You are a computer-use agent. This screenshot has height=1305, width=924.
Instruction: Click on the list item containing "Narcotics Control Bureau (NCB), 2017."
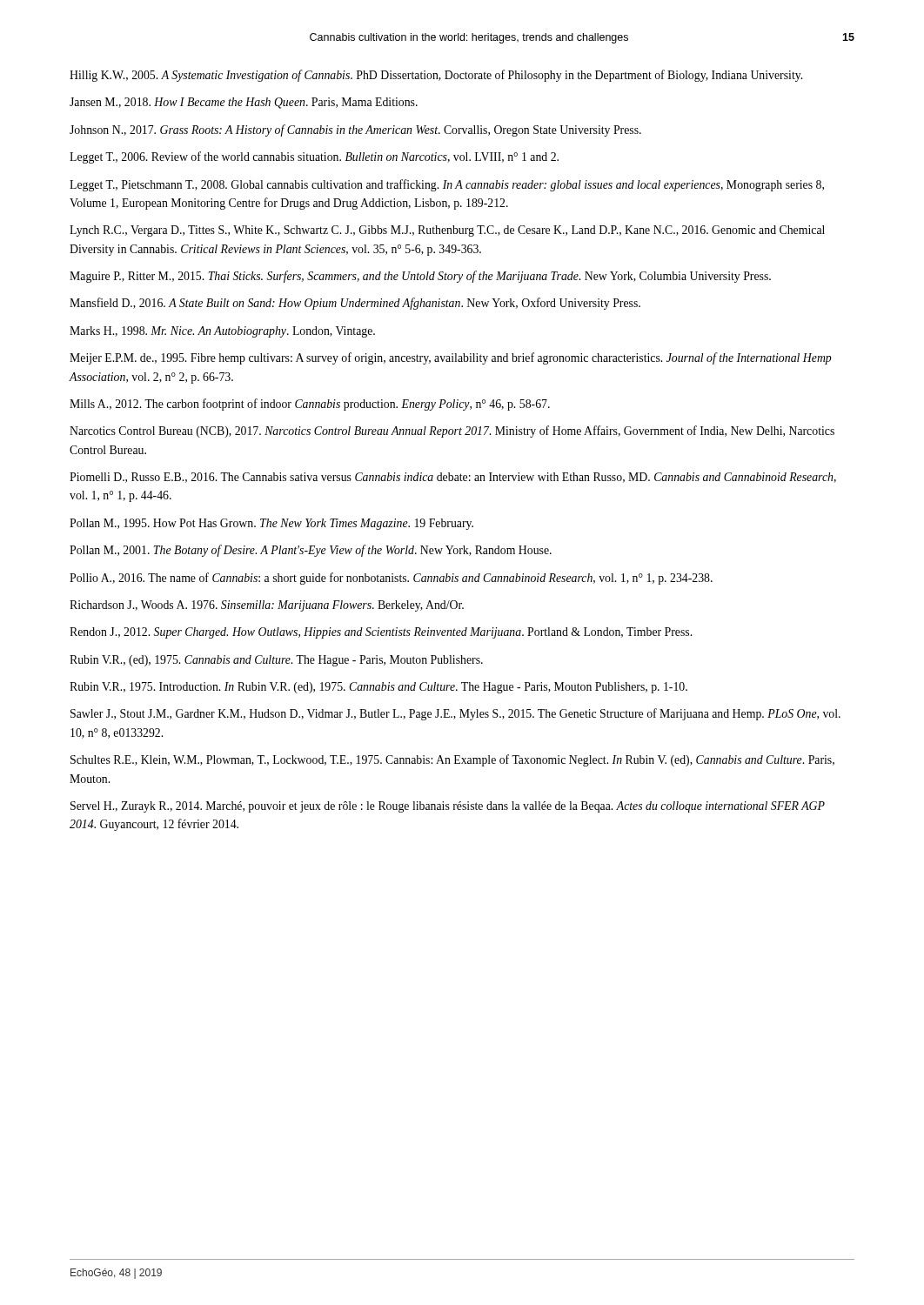click(x=452, y=441)
